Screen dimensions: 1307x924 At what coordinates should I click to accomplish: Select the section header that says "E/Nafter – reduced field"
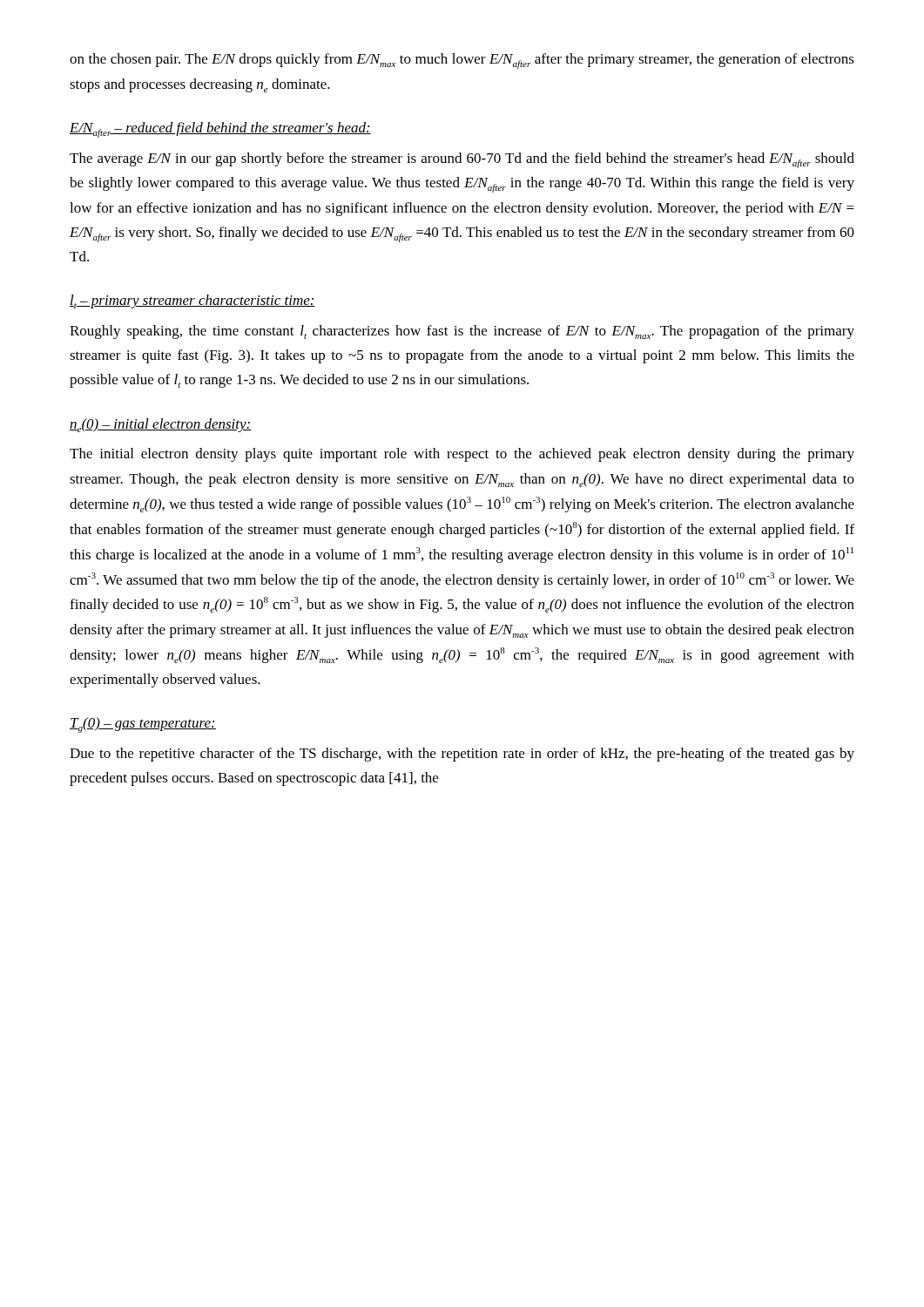coord(220,128)
